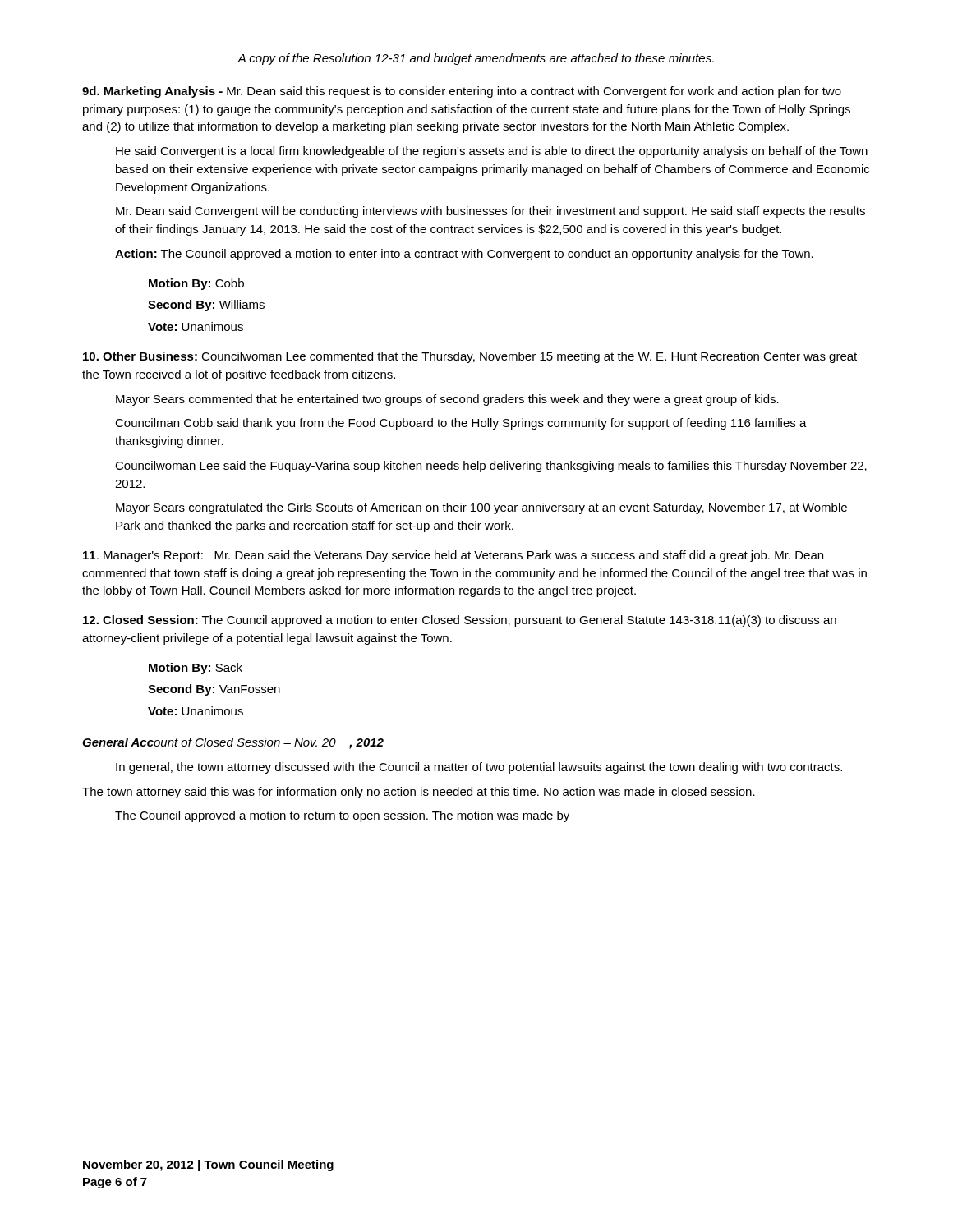Navigate to the element starting "Closed Session: The Council approved a"

click(476, 629)
